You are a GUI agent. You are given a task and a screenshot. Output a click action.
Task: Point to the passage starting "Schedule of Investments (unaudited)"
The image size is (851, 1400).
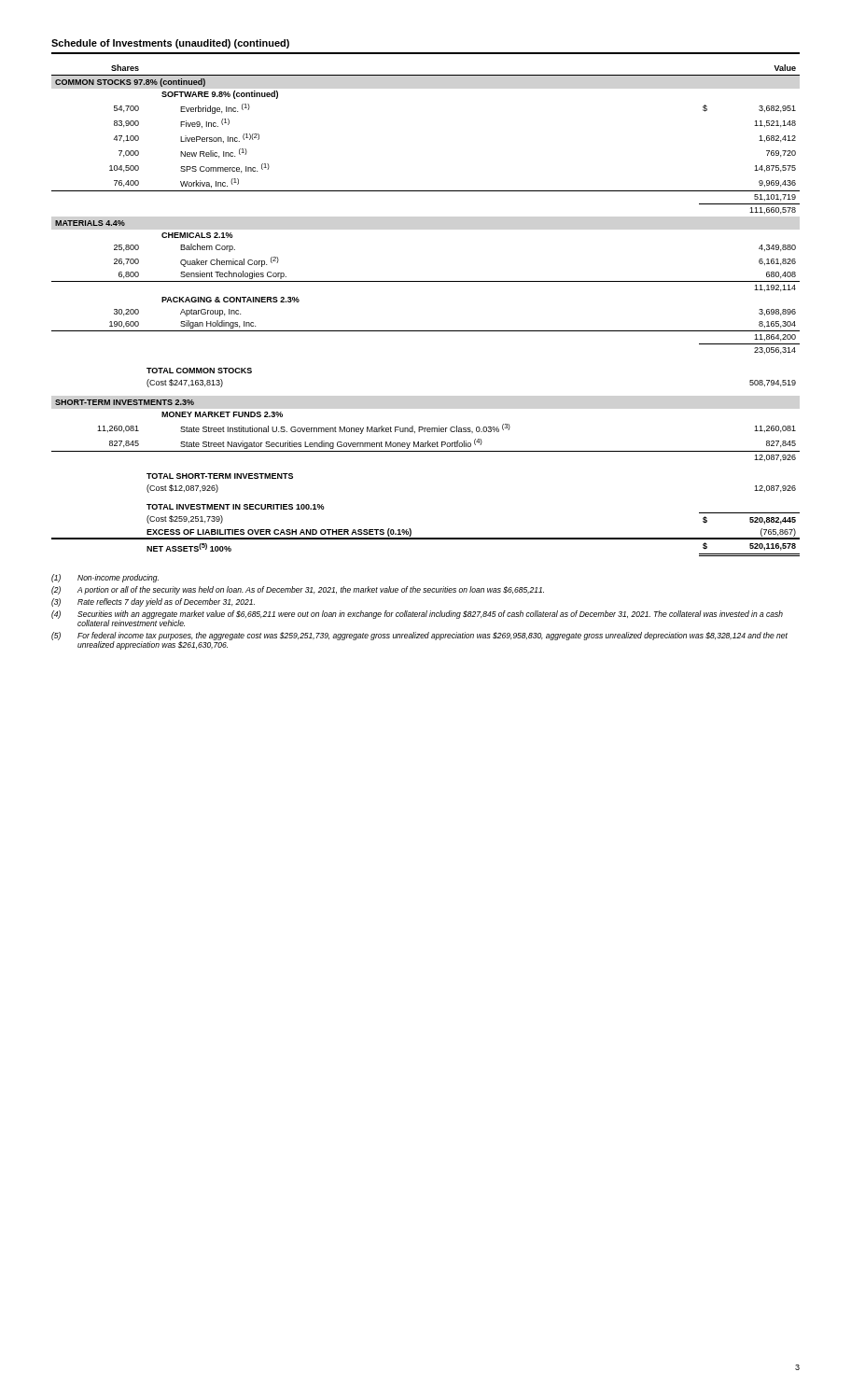(x=170, y=43)
